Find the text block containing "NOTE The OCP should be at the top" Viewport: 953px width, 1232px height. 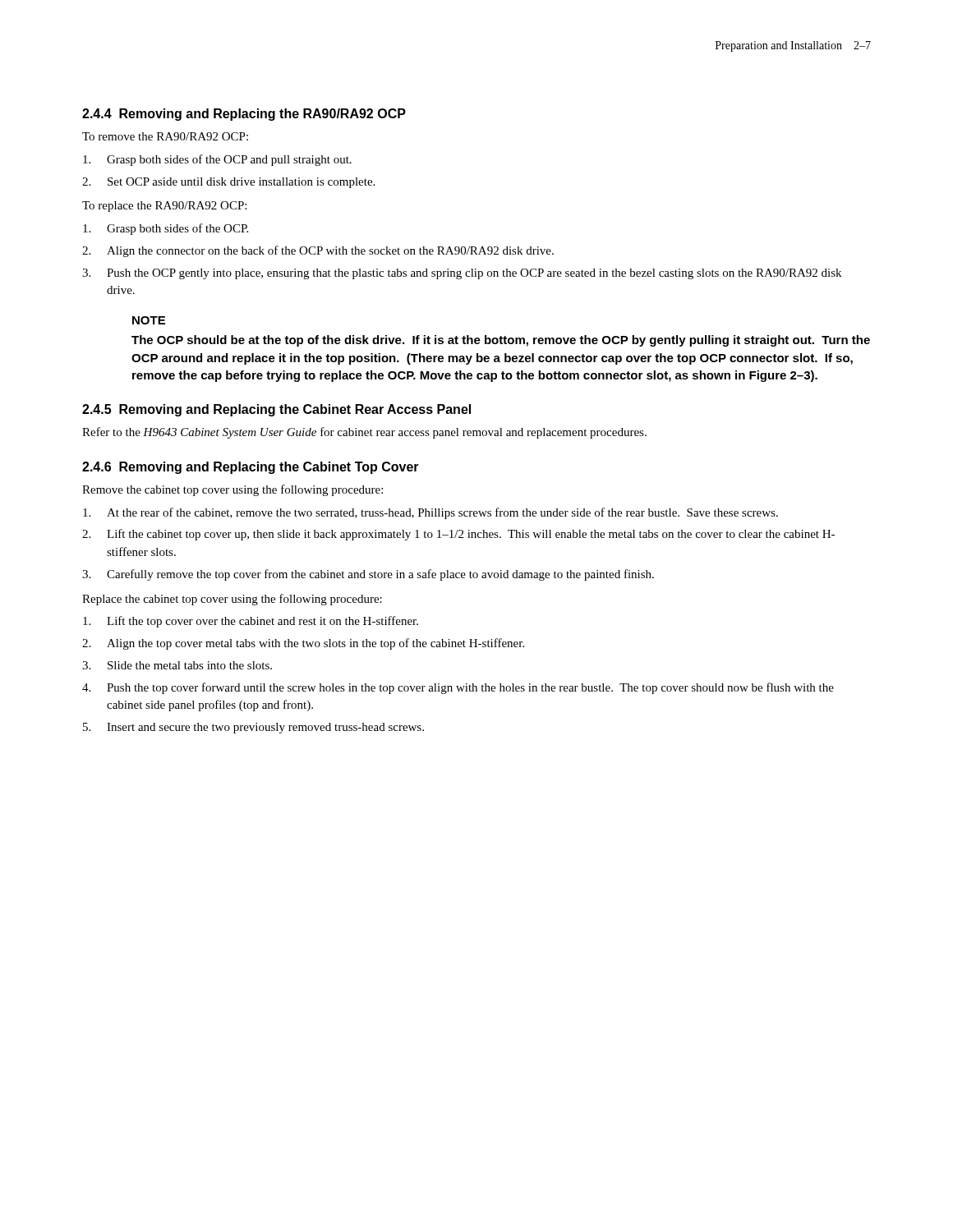point(501,348)
